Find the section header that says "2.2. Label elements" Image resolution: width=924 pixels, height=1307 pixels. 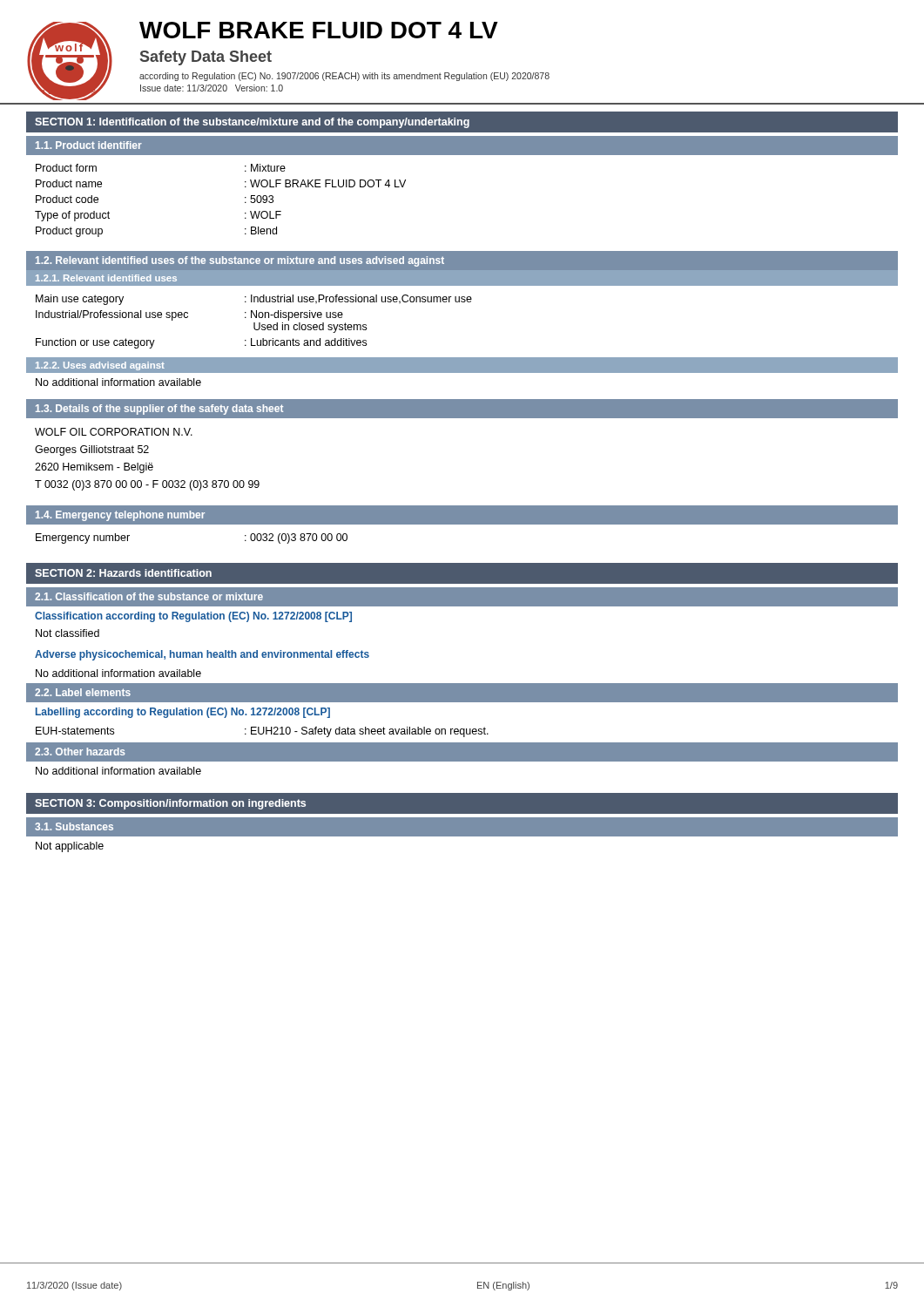pos(83,693)
